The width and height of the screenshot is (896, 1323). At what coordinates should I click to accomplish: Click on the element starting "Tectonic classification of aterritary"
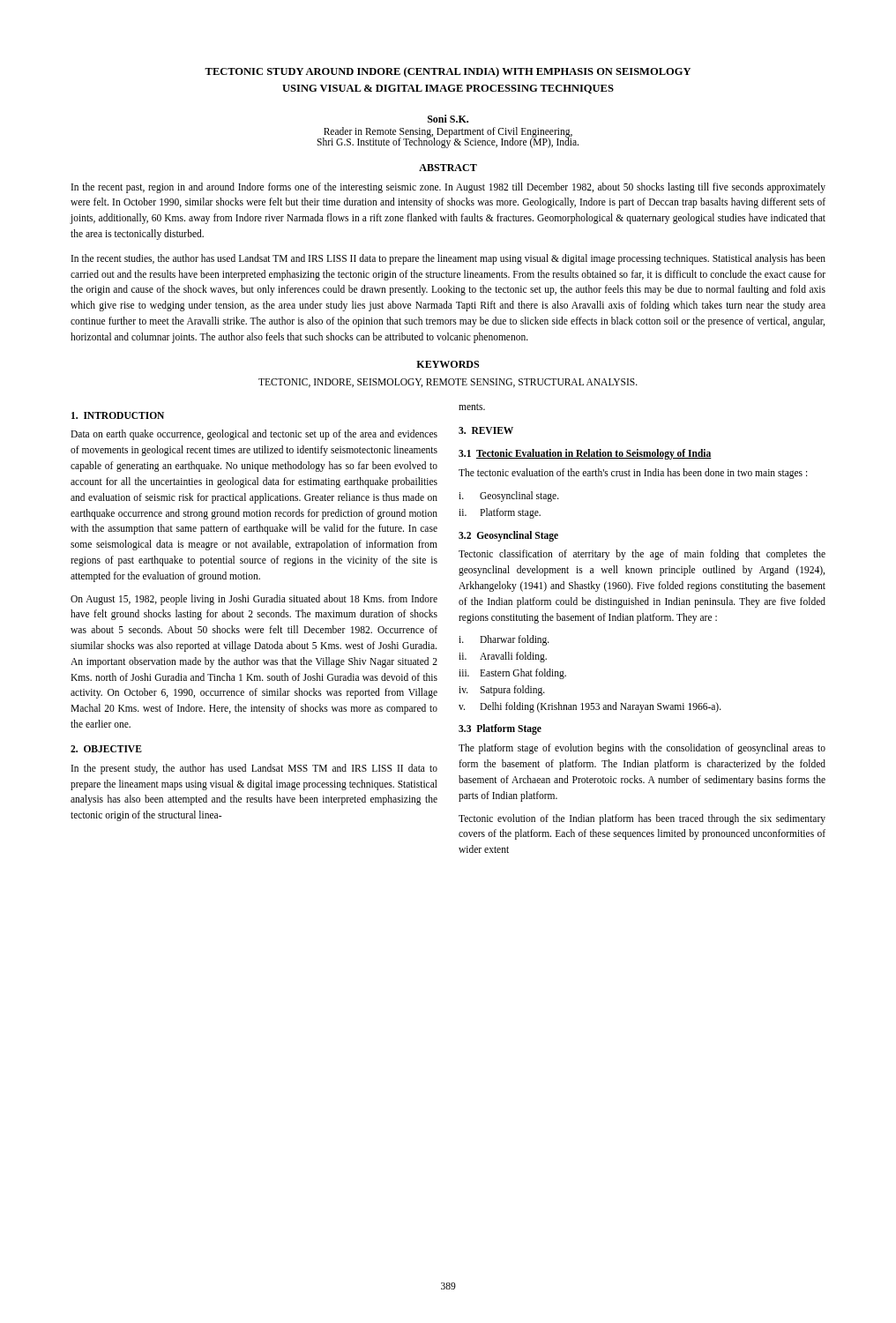pos(642,586)
